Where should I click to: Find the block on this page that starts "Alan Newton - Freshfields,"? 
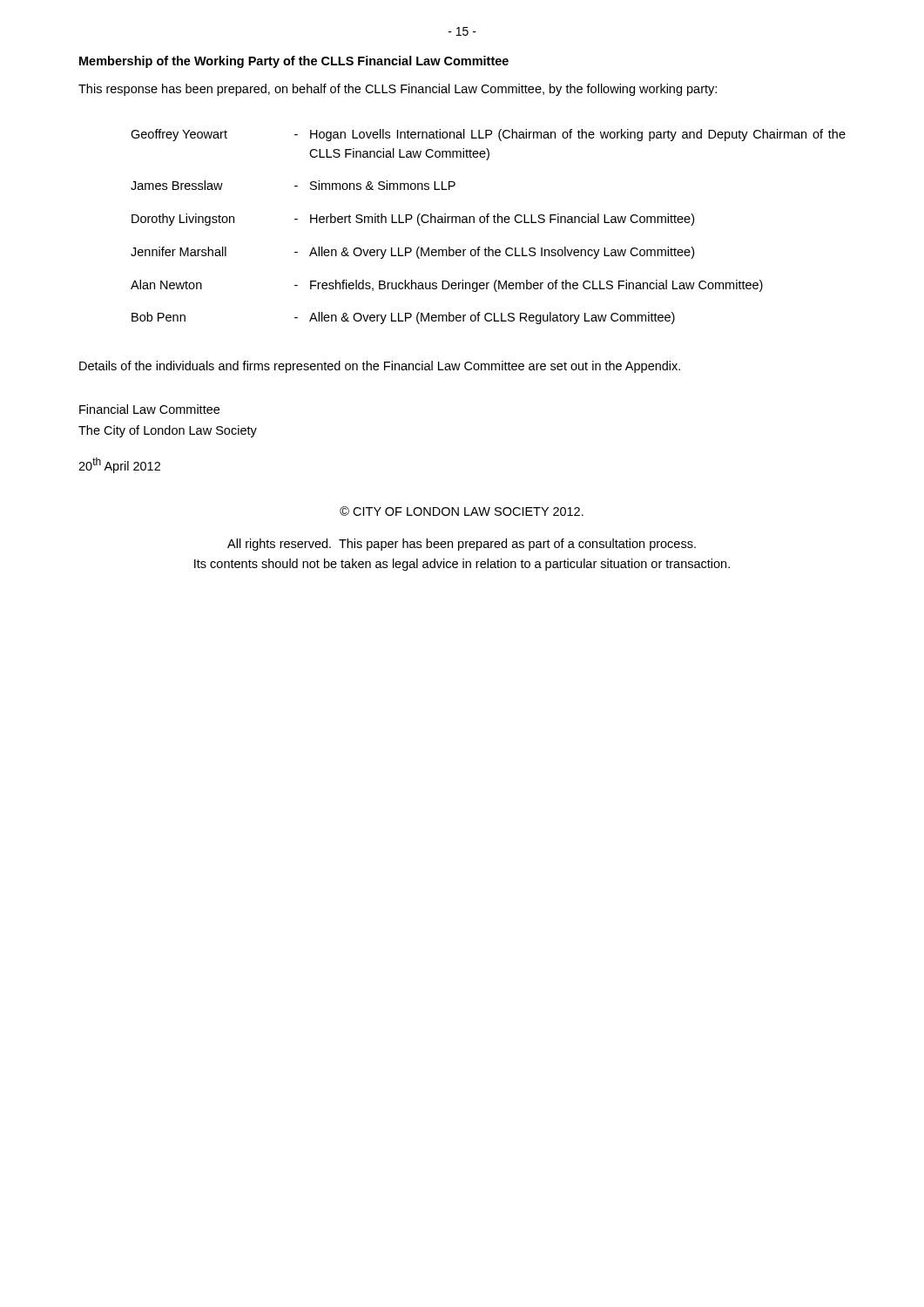tap(488, 285)
